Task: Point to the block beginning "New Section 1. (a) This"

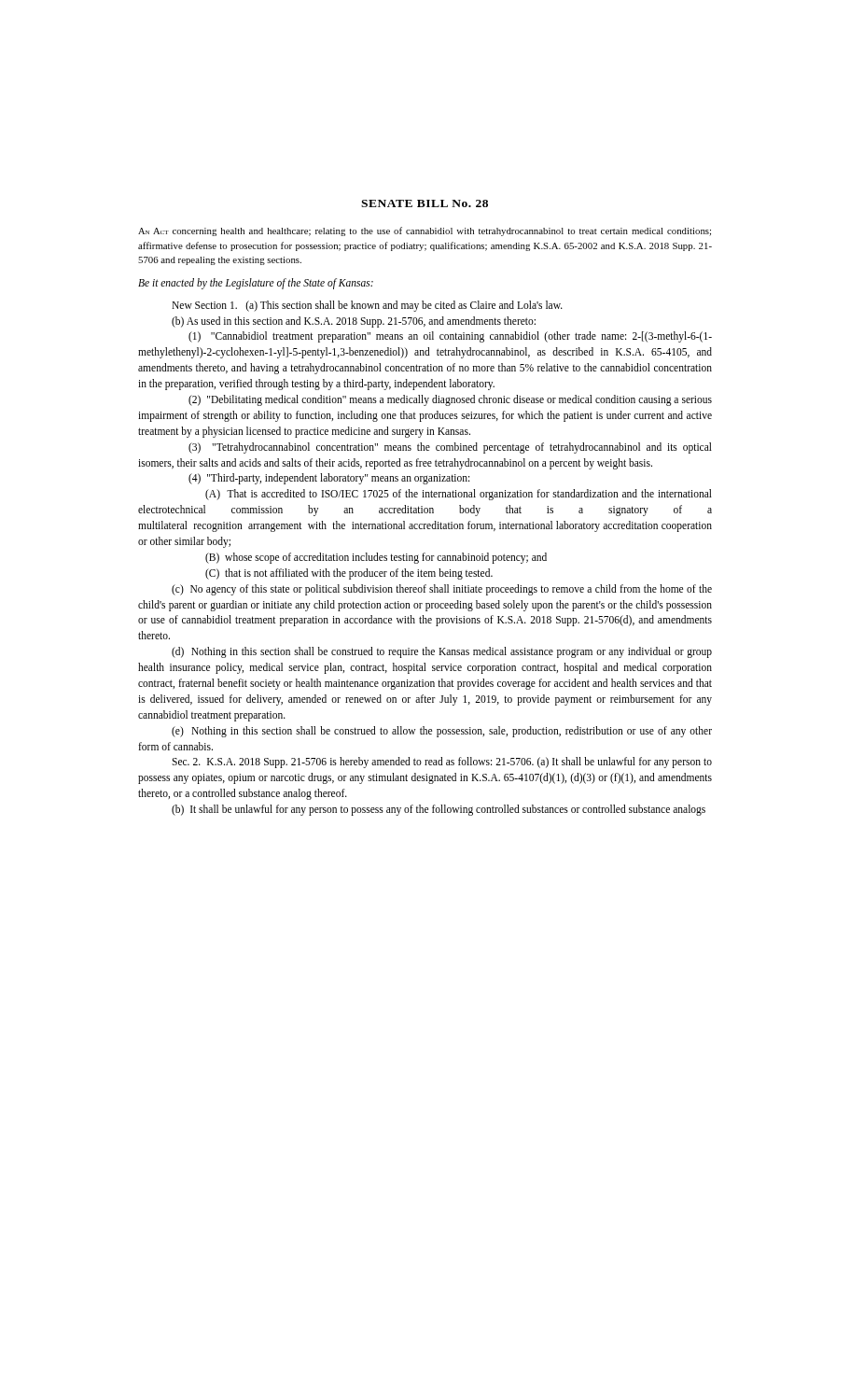Action: click(x=367, y=305)
